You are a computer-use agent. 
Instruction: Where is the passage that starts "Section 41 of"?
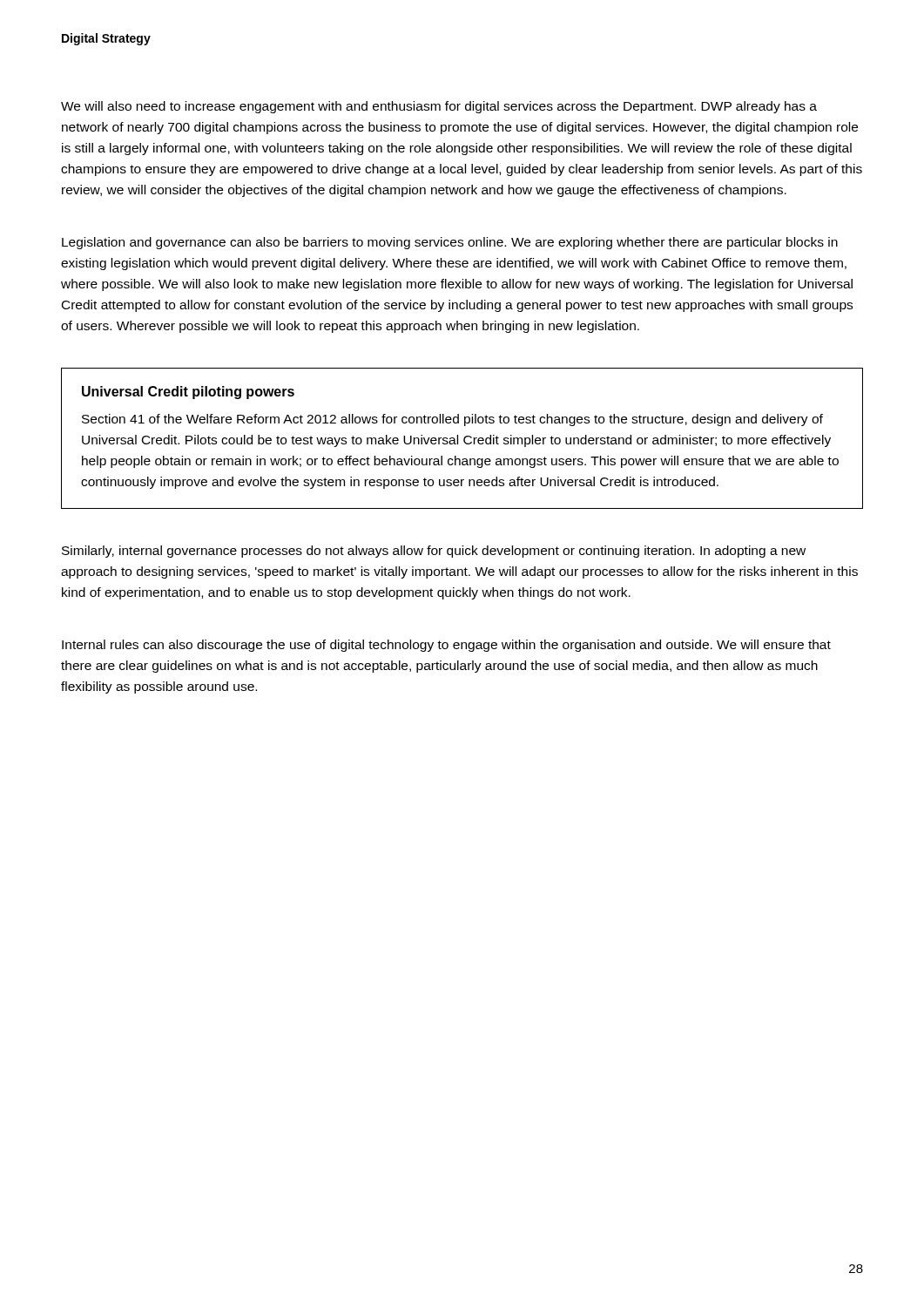(x=460, y=450)
